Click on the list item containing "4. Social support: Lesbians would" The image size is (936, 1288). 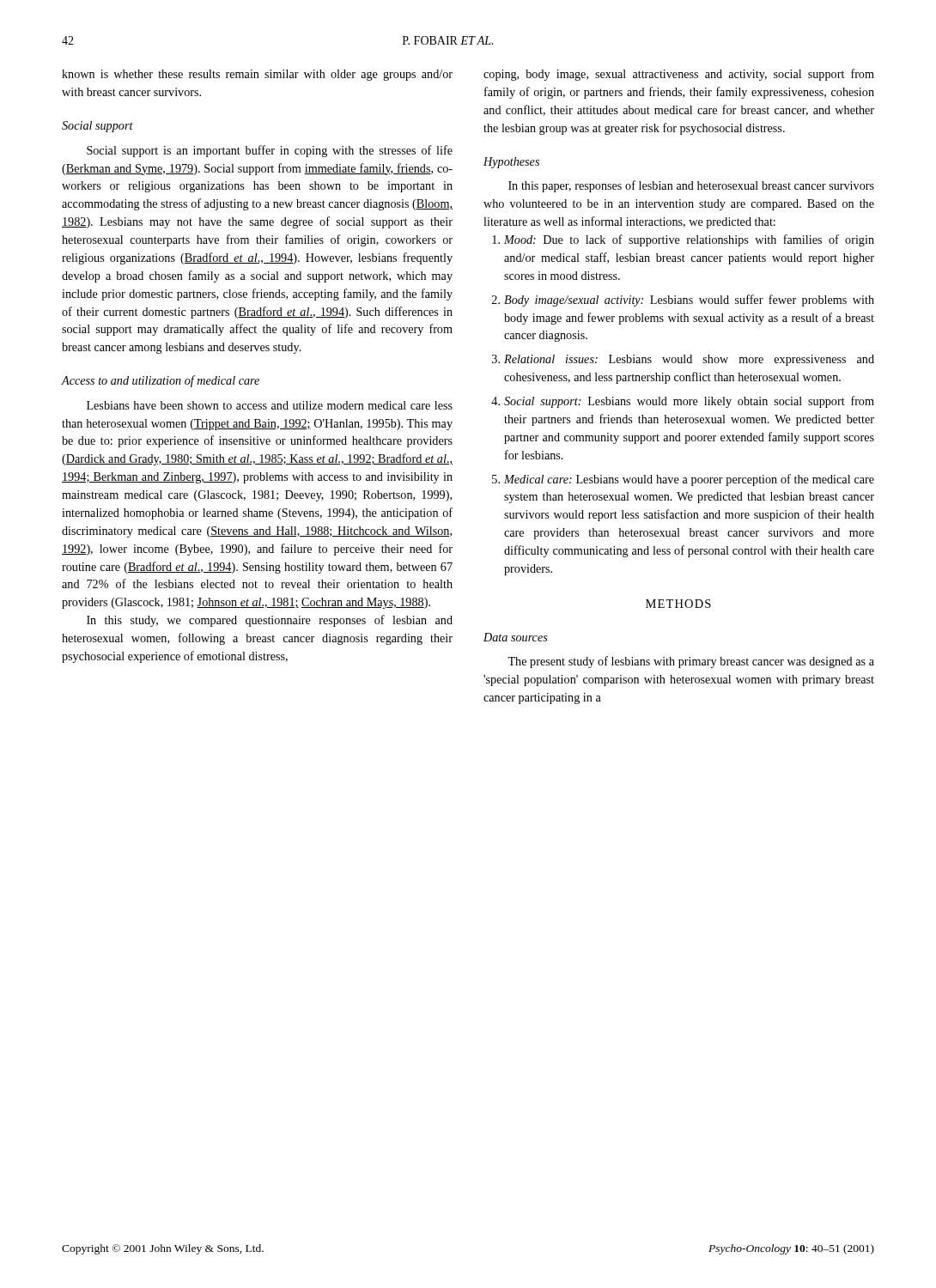pos(679,428)
